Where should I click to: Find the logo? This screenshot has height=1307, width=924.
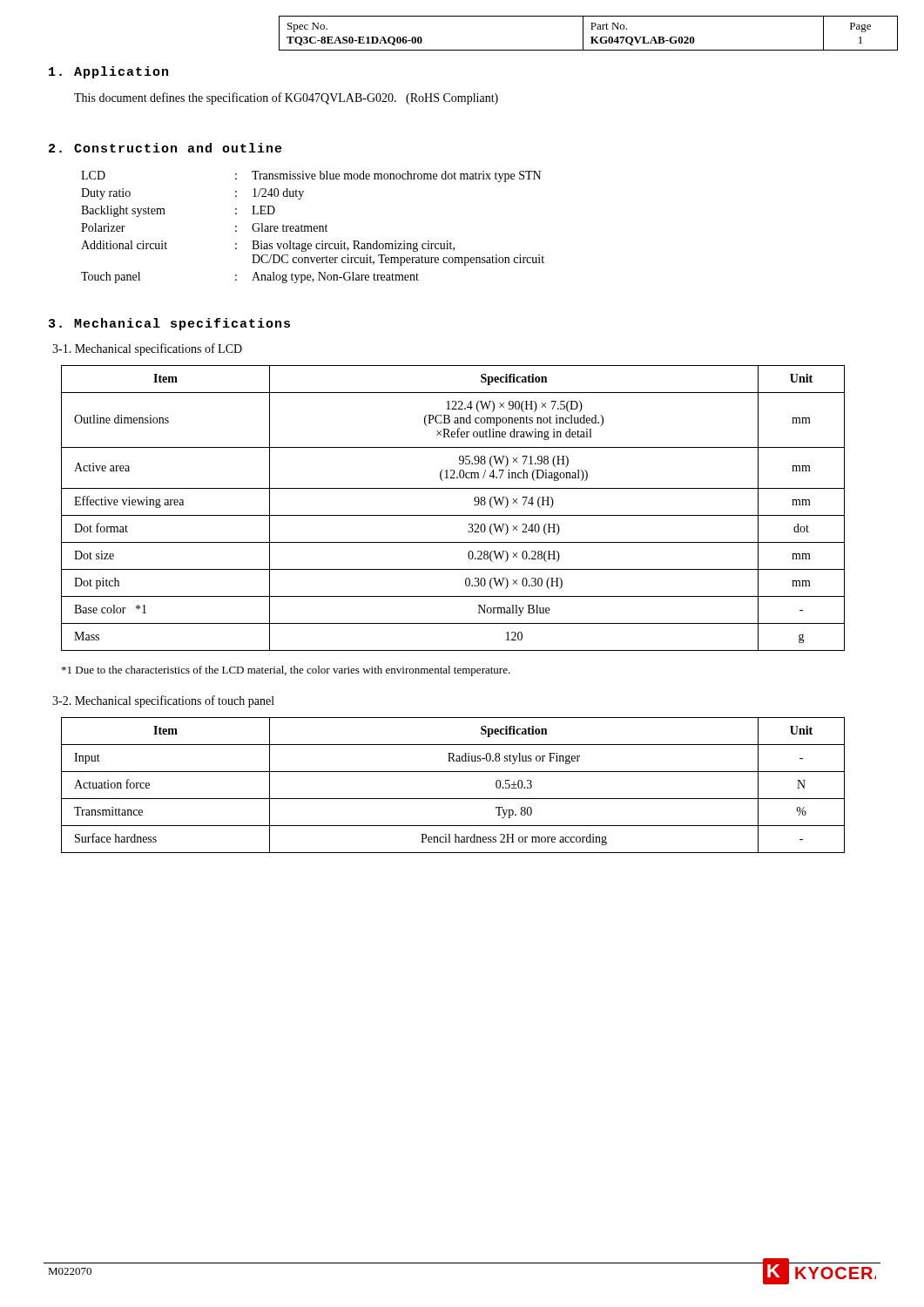[x=819, y=1271]
